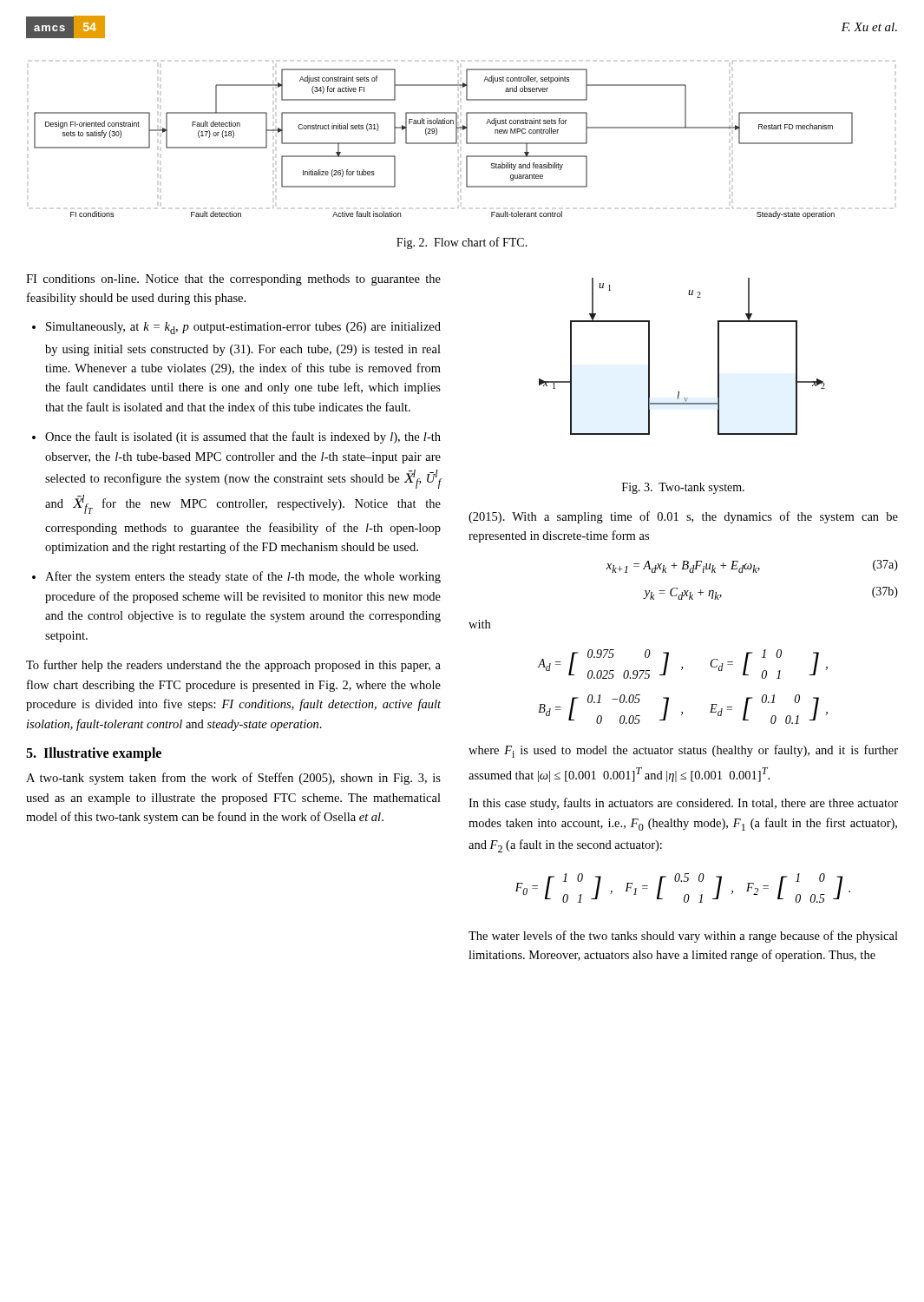Image resolution: width=924 pixels, height=1302 pixels.
Task: Point to the block beginning "Once the fault is"
Action: (243, 492)
